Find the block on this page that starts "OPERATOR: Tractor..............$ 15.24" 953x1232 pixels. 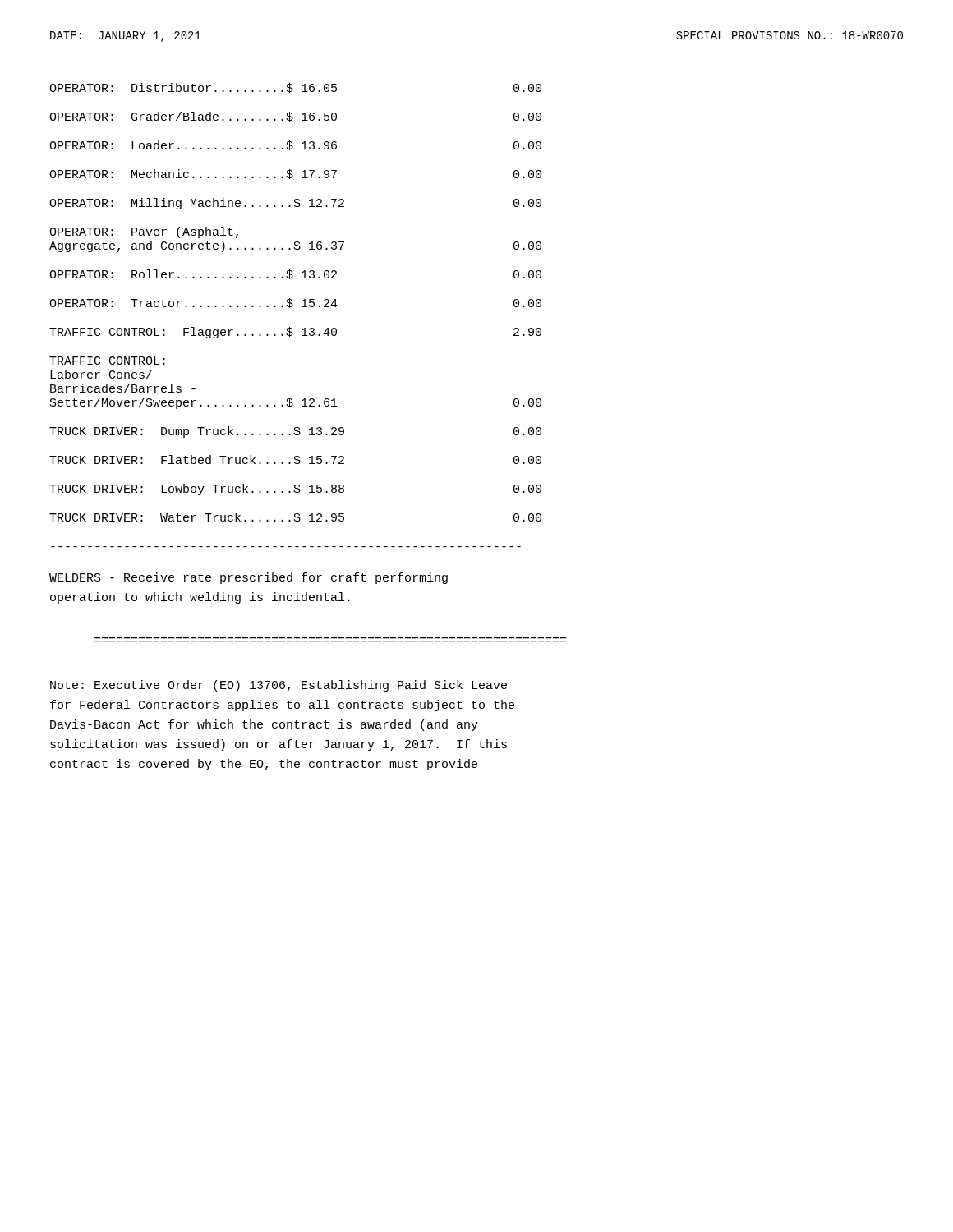296,304
